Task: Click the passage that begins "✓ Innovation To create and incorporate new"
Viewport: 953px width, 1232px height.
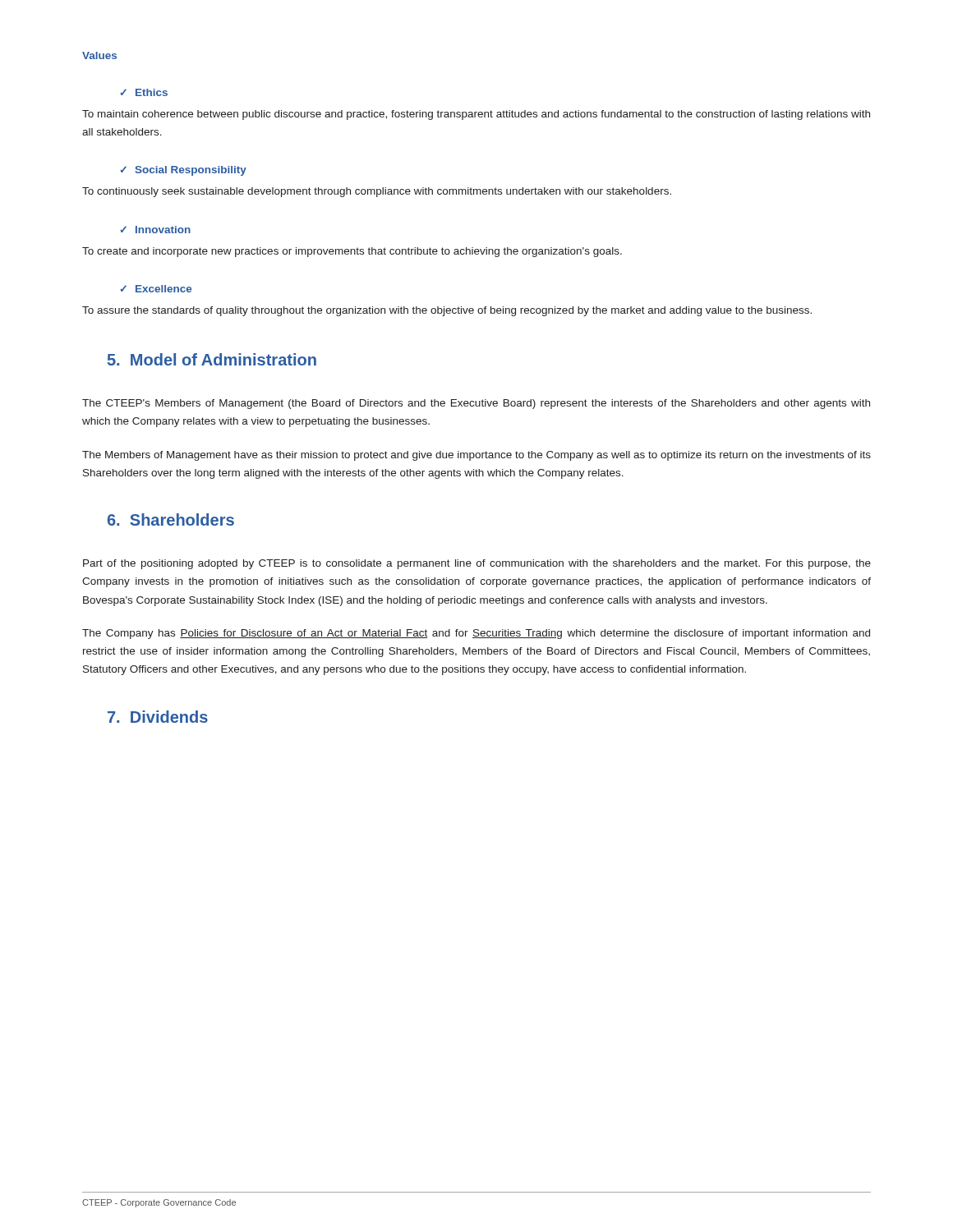Action: pyautogui.click(x=476, y=242)
